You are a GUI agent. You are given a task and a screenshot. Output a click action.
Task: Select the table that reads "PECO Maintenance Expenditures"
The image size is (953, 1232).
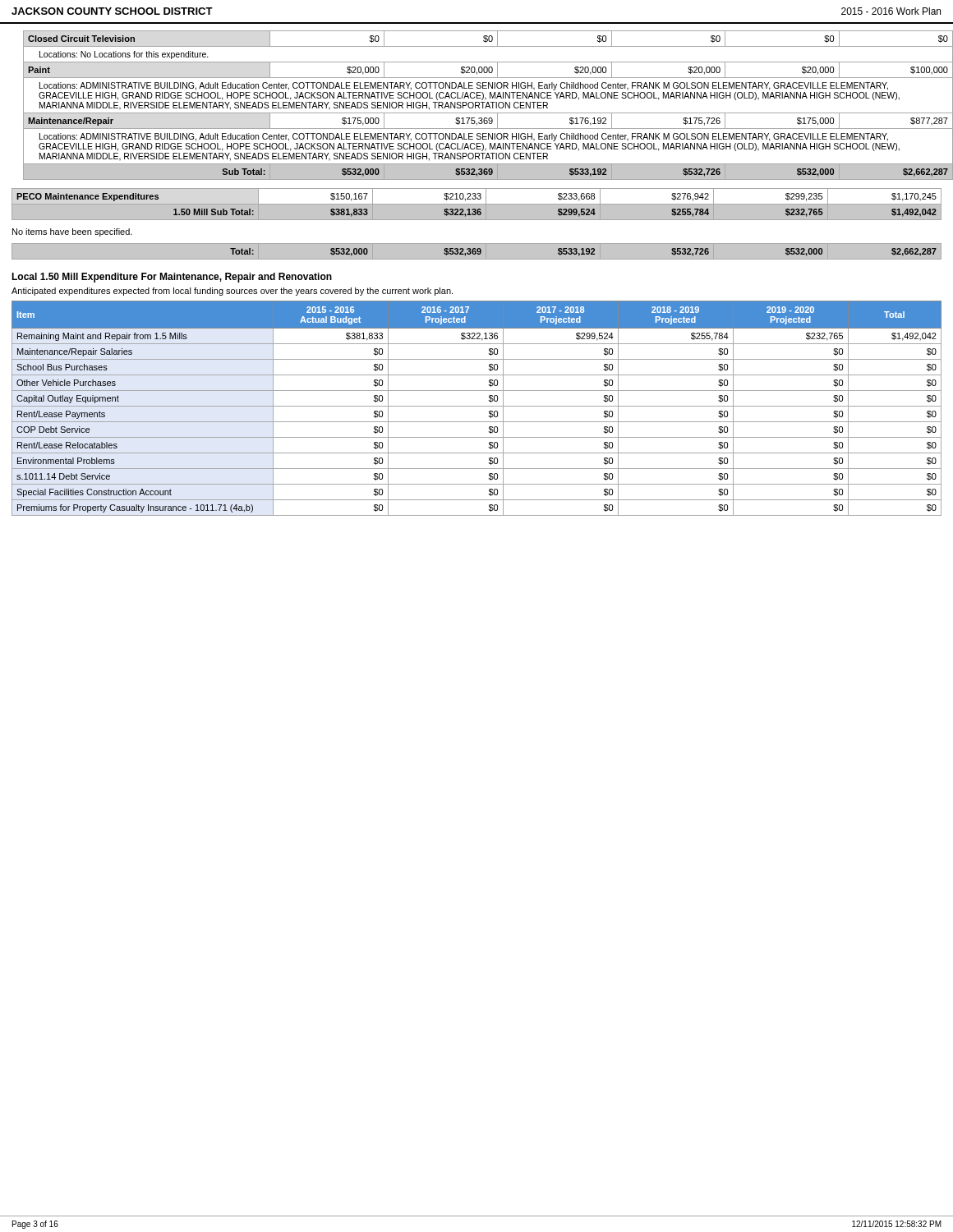click(476, 204)
